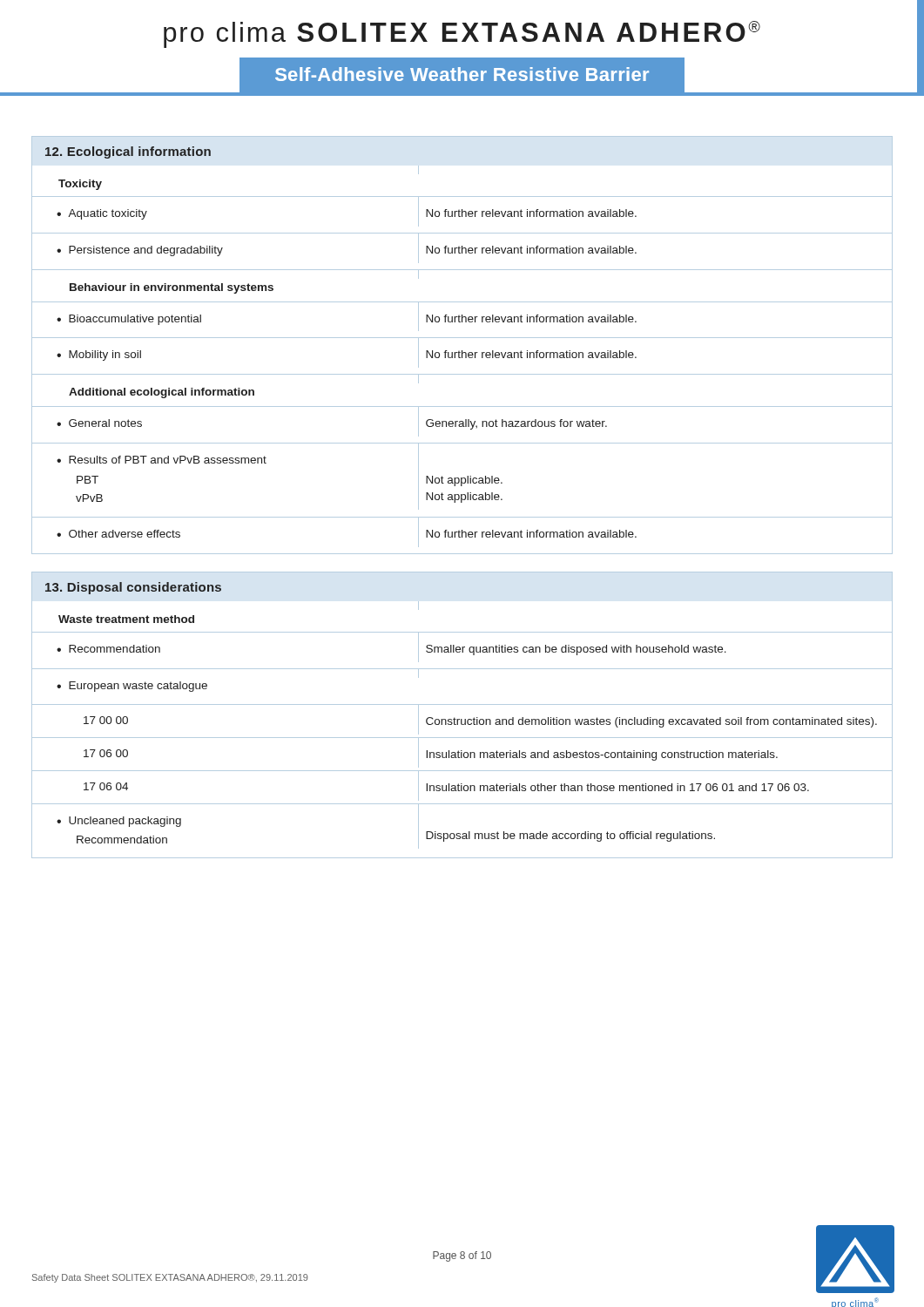Select the list item that says "• Mobility in soil No further relevant information"
The height and width of the screenshot is (1307, 924).
pyautogui.click(x=462, y=356)
